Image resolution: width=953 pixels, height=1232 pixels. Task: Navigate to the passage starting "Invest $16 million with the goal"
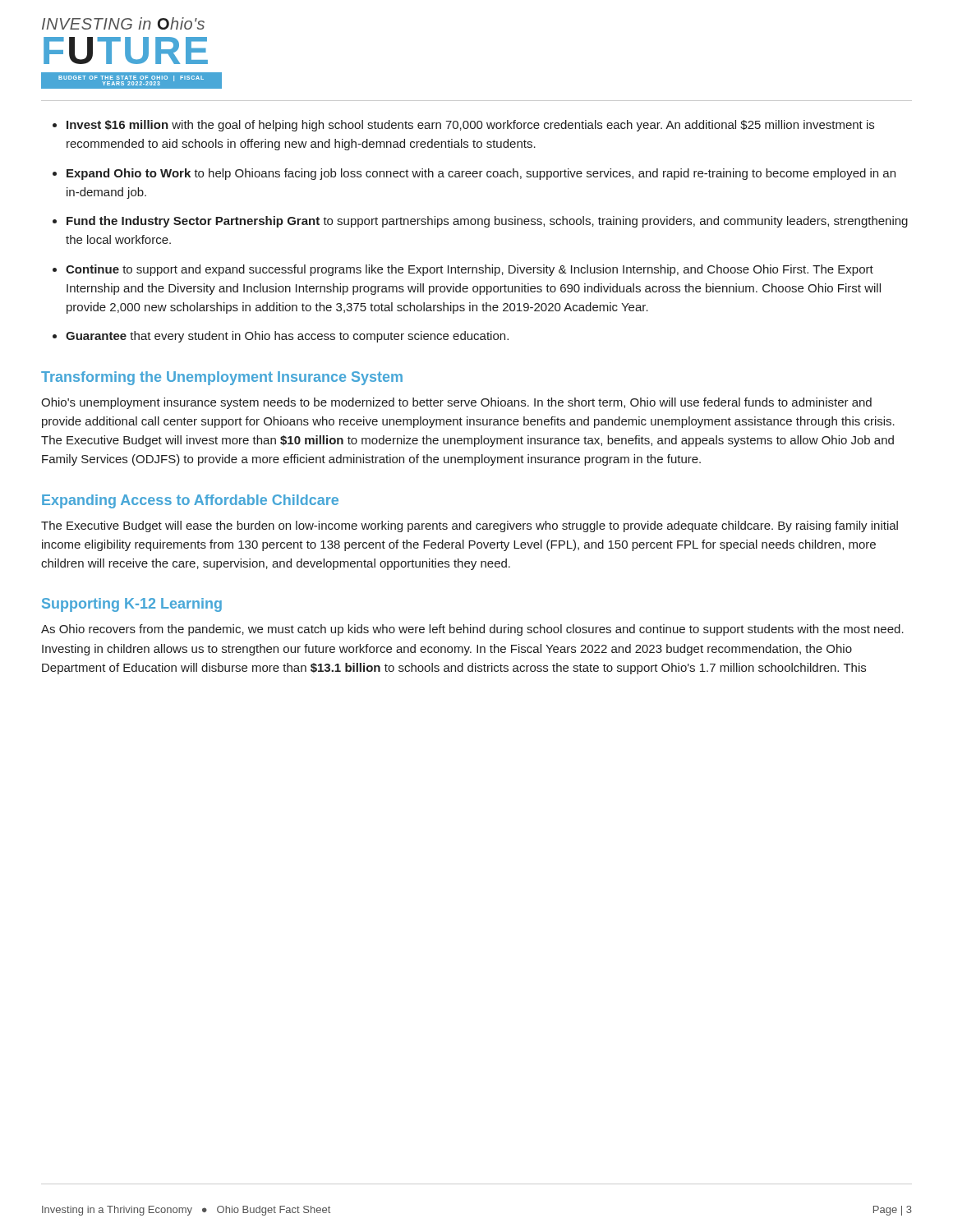470,134
